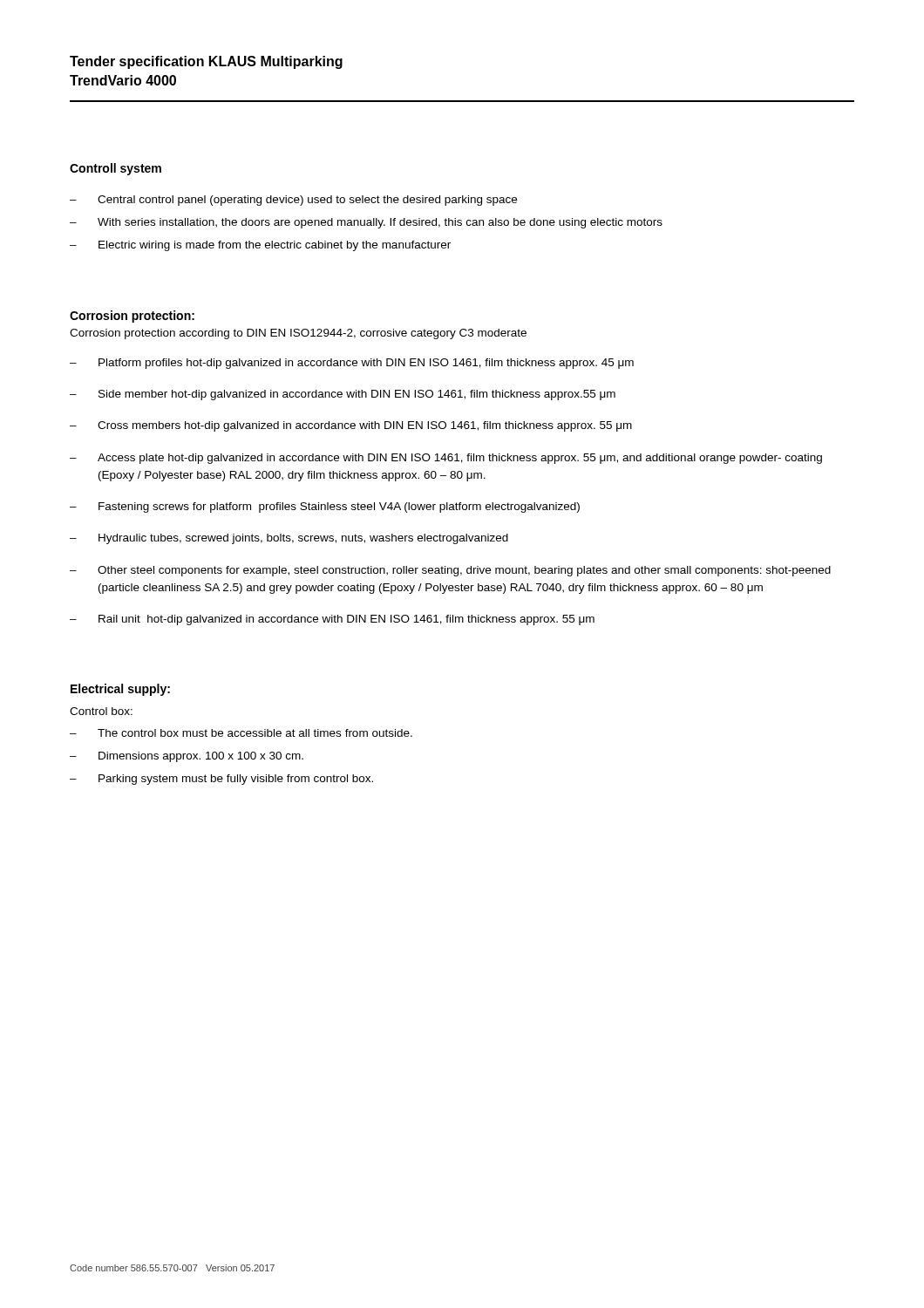Viewport: 924px width, 1308px height.
Task: Point to the block beginning "– Hydraulic tubes, screwed joints, bolts,"
Action: coord(462,538)
